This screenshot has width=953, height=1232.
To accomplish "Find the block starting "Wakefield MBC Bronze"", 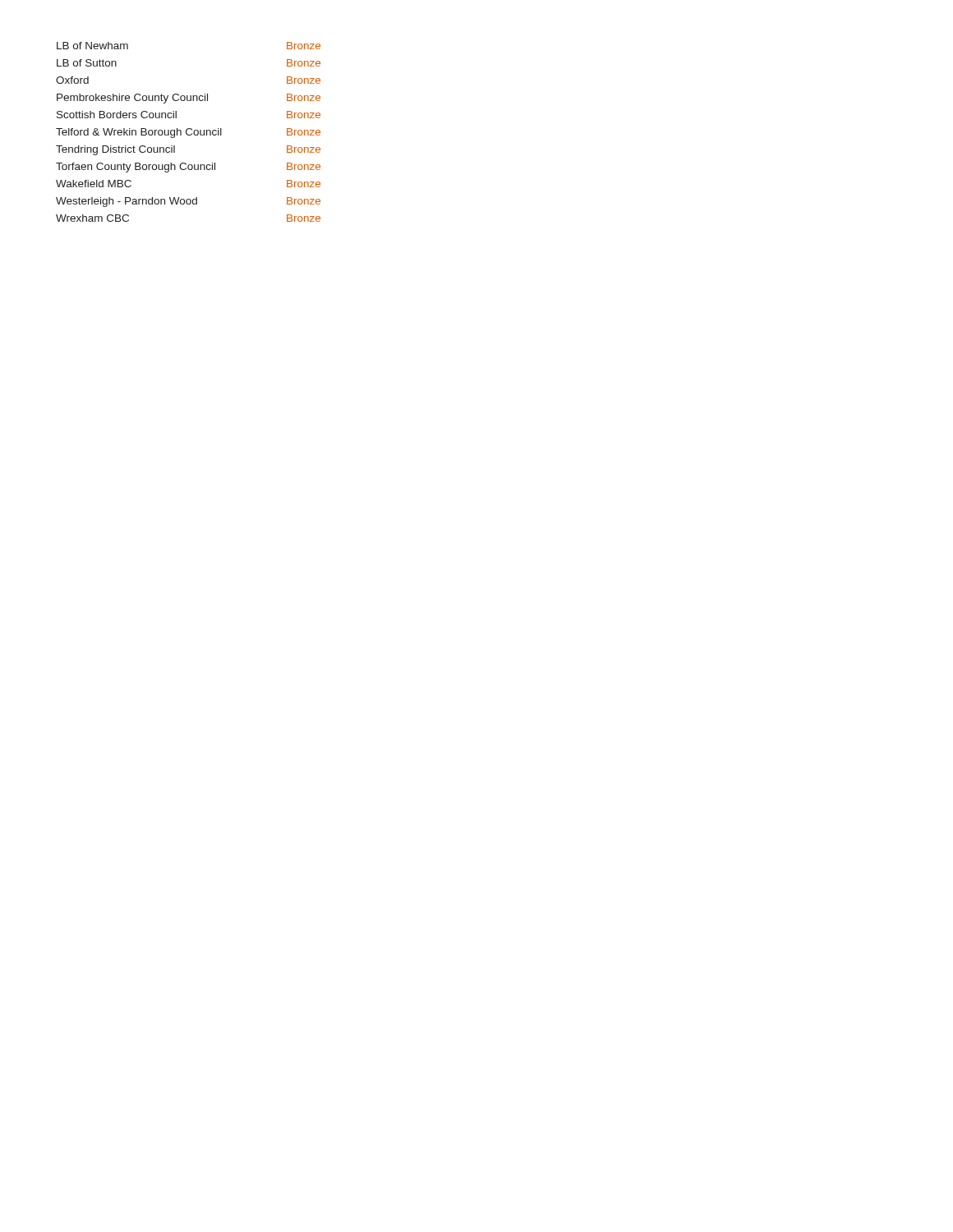I will pyautogui.click(x=92, y=184).
